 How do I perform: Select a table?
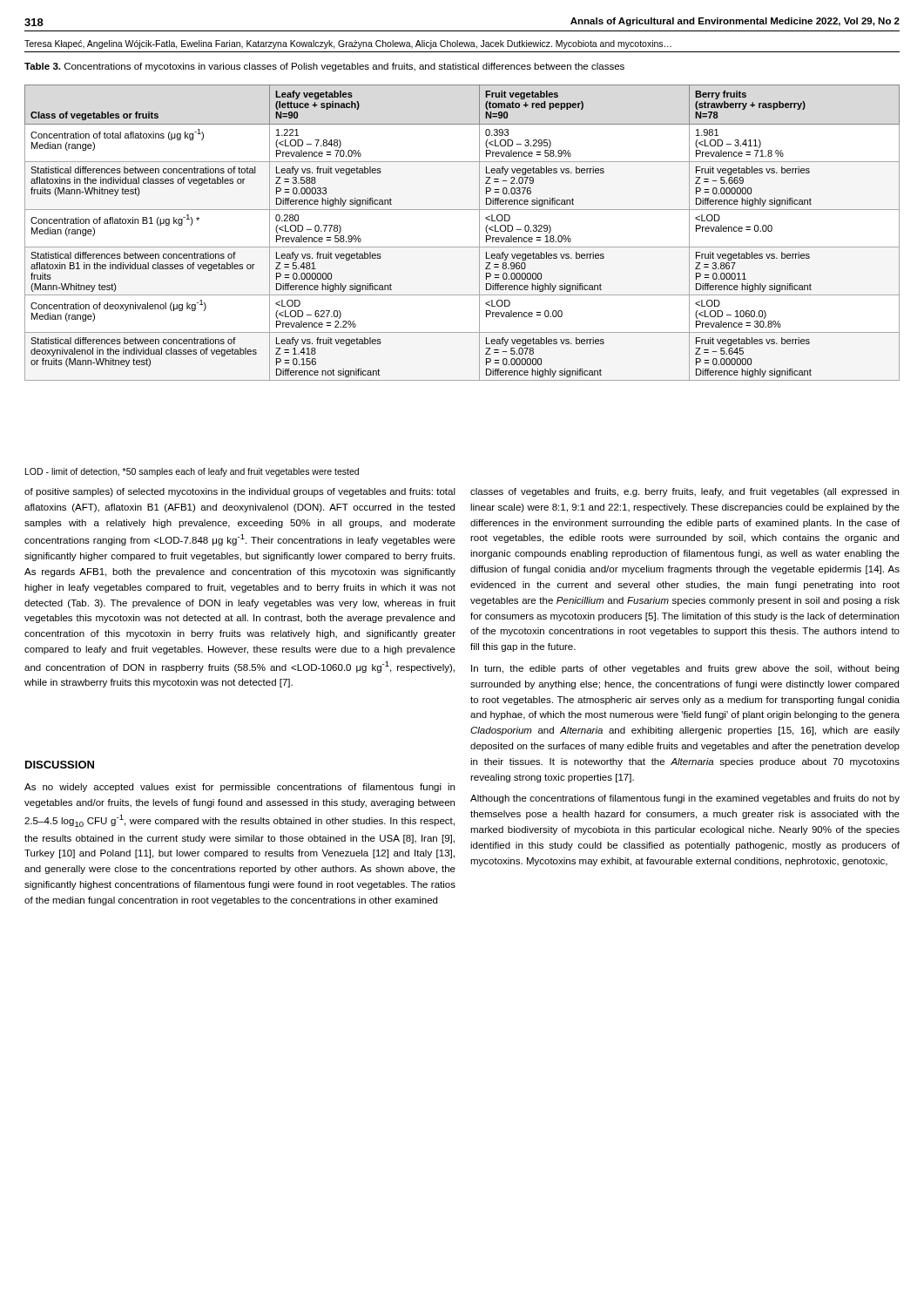pyautogui.click(x=462, y=233)
